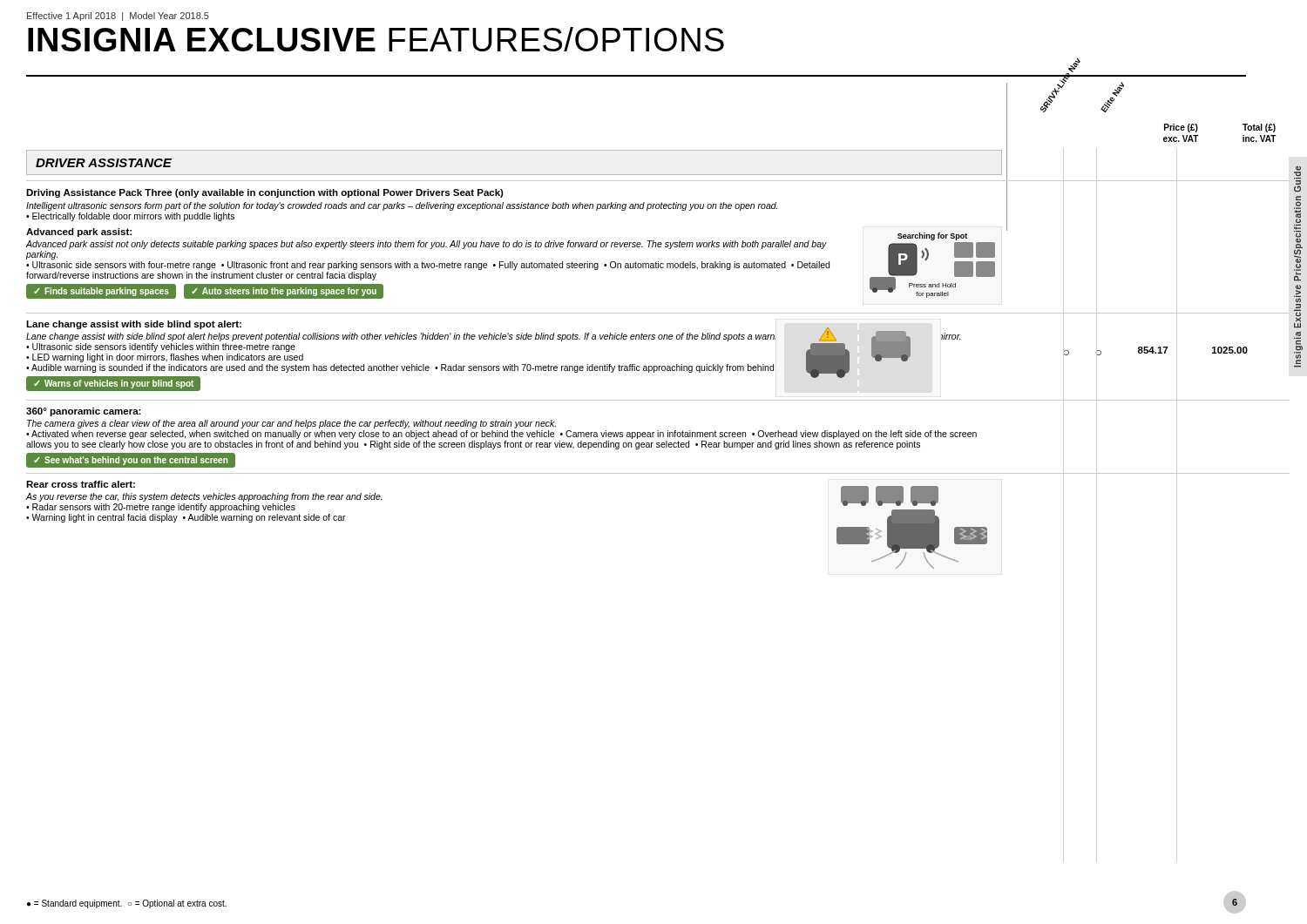Locate the text block starting "Driving Assistance Pack Three (only available in"
1307x924 pixels.
[265, 192]
